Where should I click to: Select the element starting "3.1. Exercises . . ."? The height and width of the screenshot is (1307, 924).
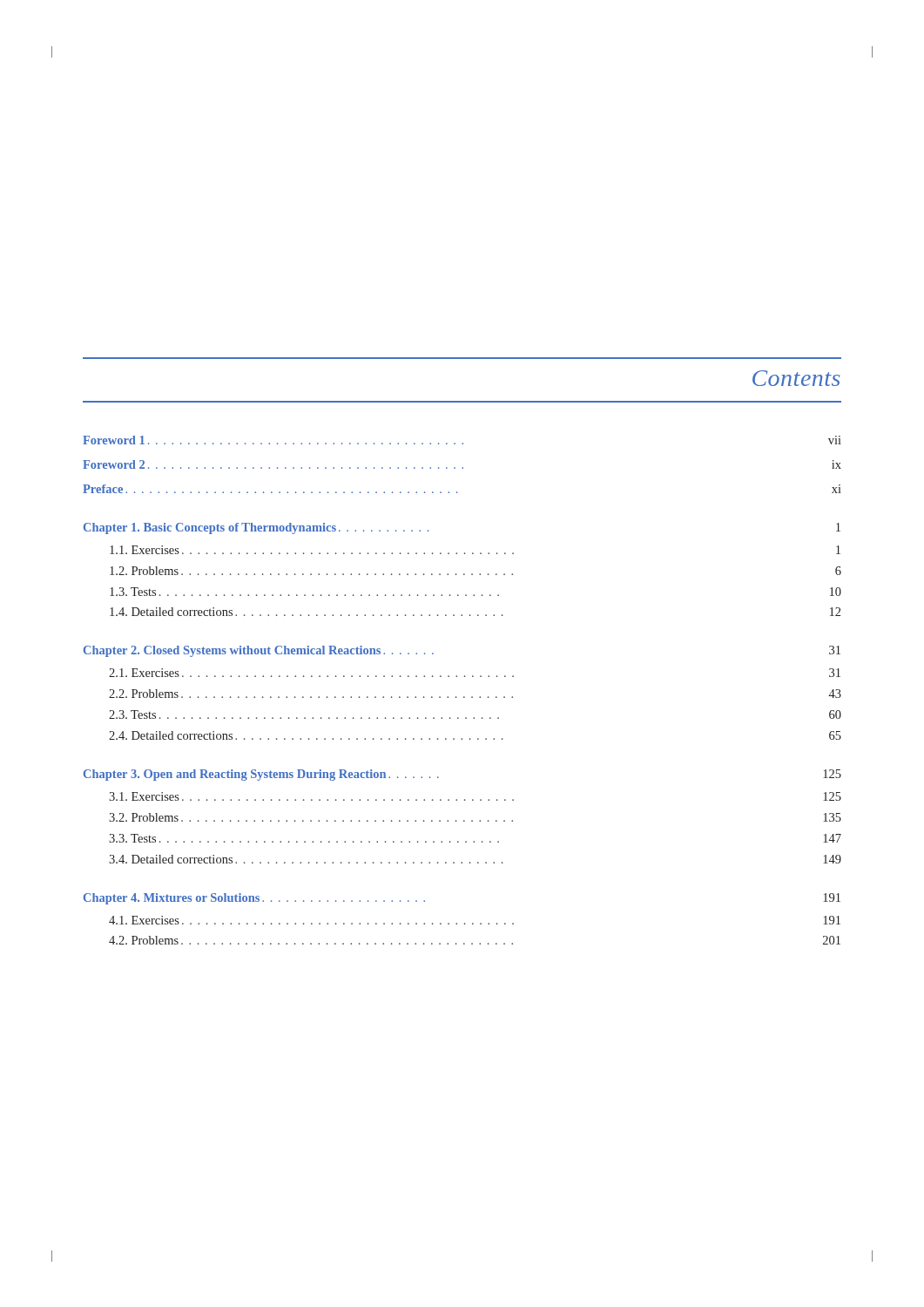(475, 797)
